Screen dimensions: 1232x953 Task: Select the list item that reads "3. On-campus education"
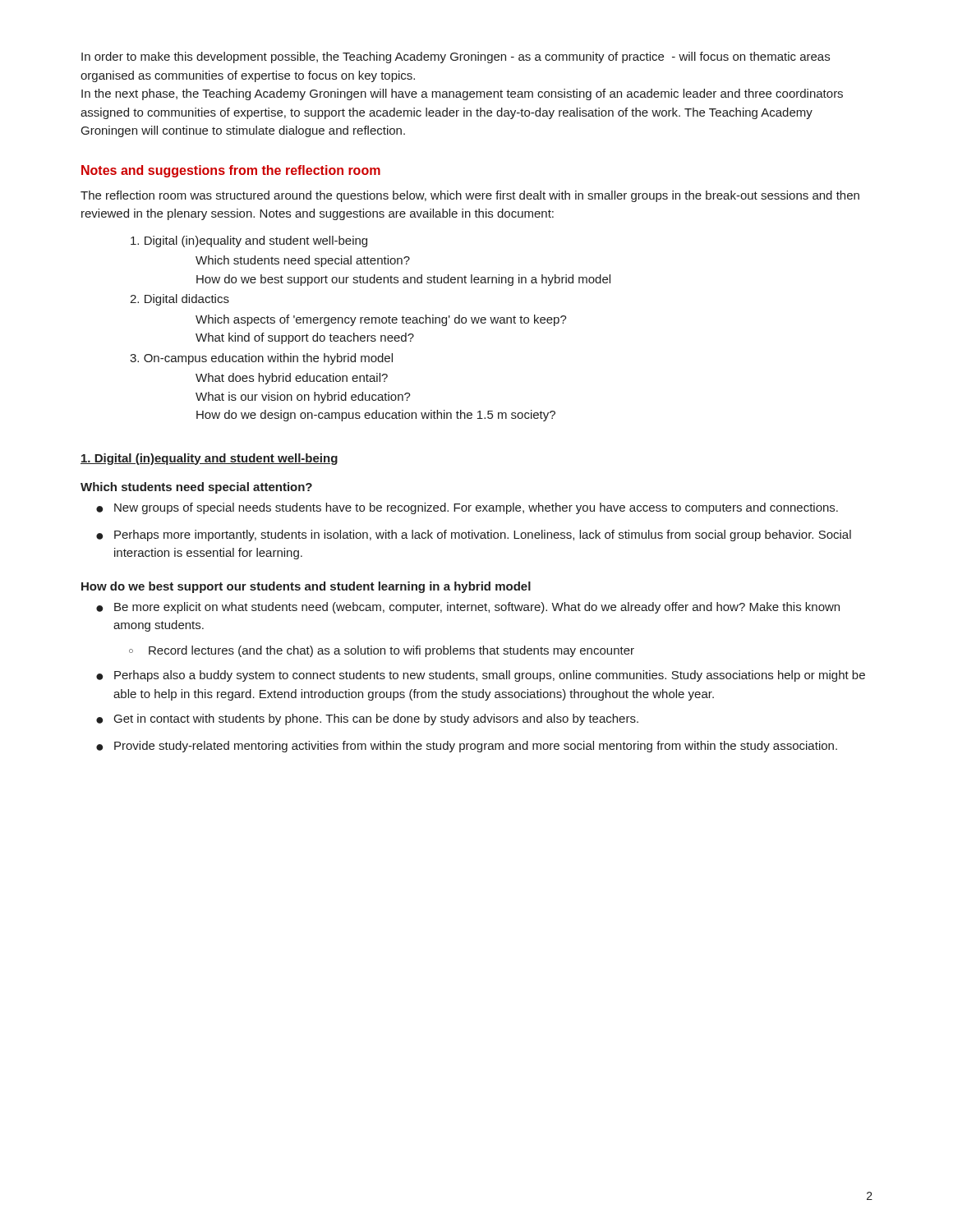pyautogui.click(x=261, y=359)
